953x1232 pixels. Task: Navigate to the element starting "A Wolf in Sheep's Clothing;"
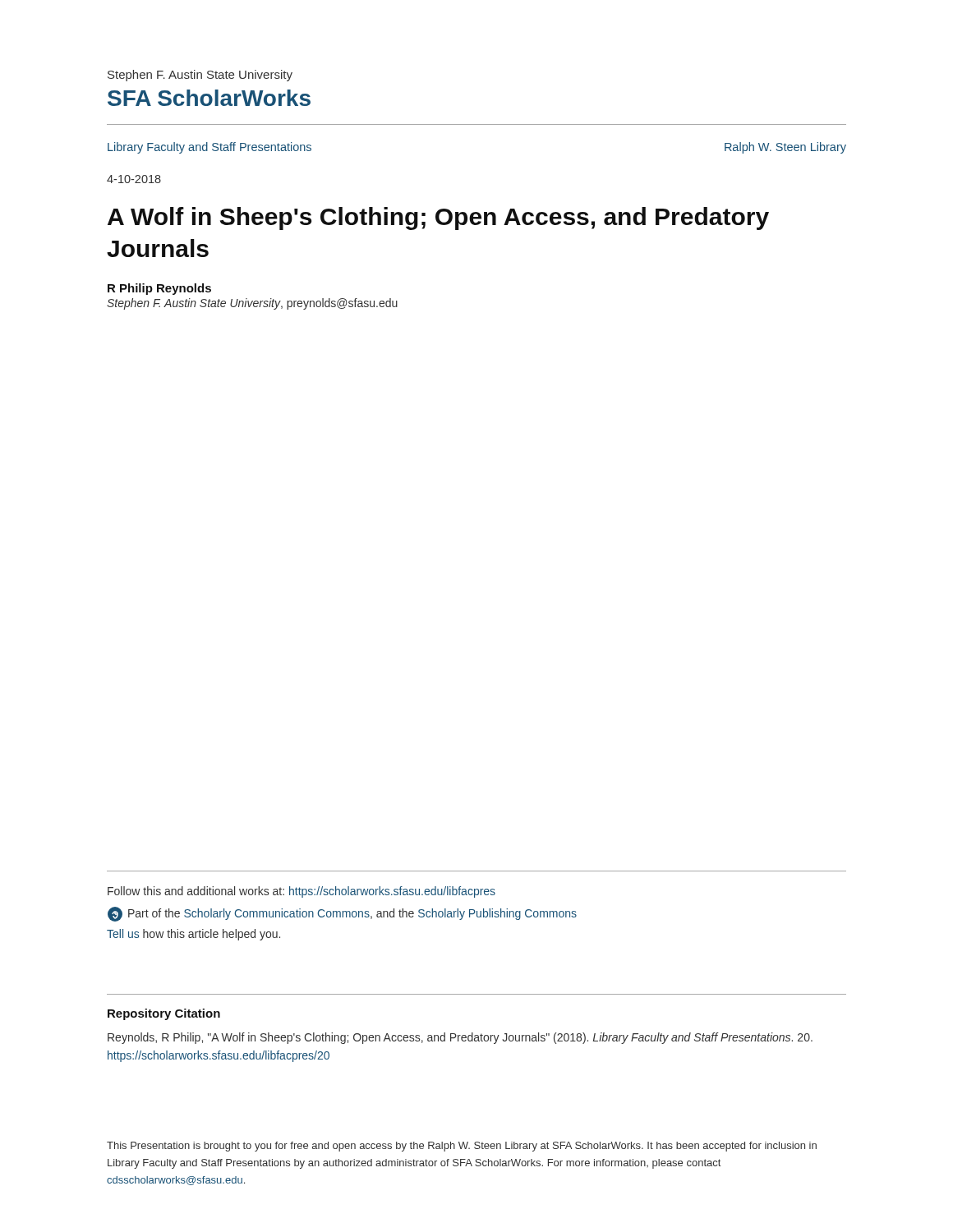(476, 232)
